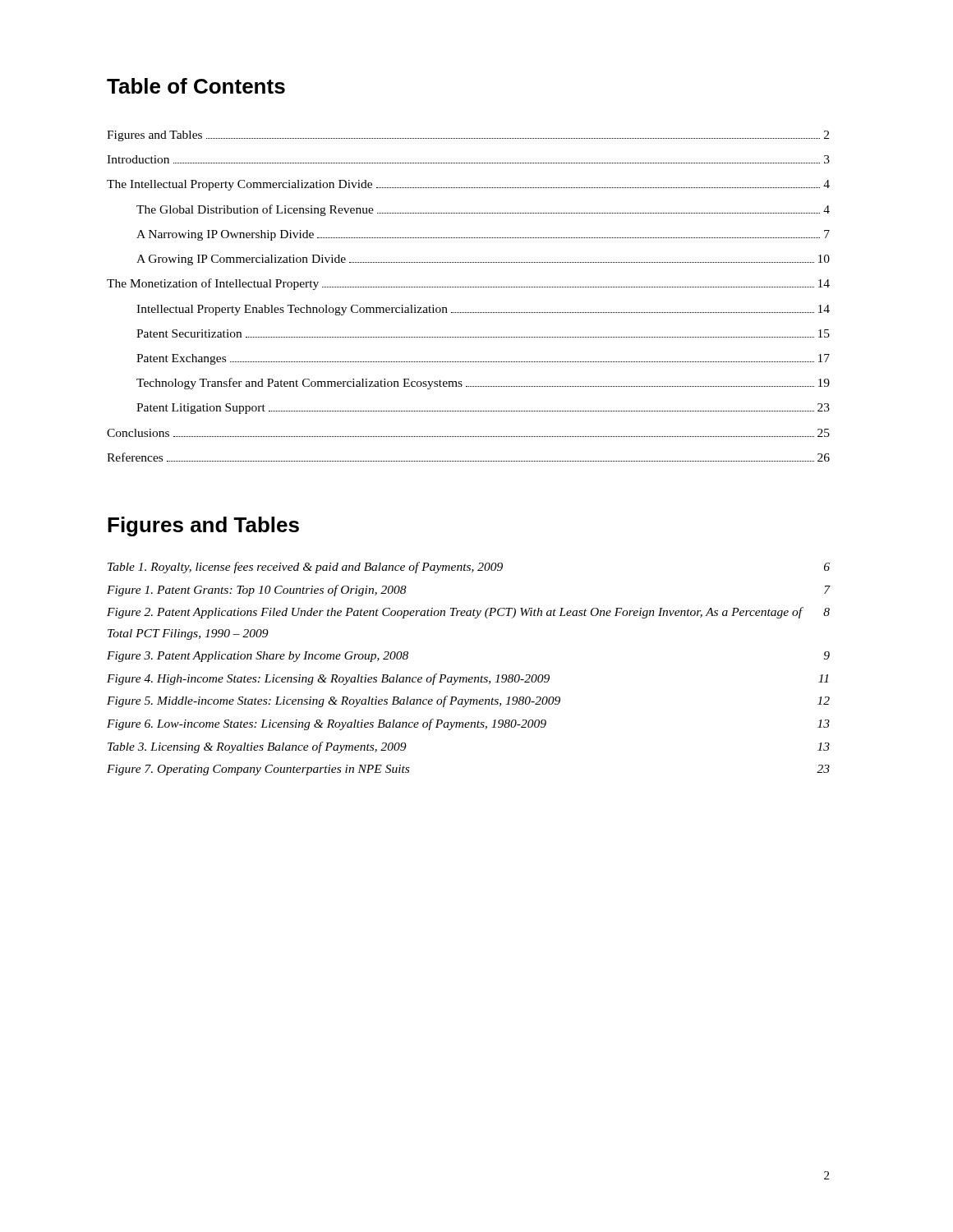Point to the region starting "A Narrowing IP Ownership Divide 7"

click(468, 234)
